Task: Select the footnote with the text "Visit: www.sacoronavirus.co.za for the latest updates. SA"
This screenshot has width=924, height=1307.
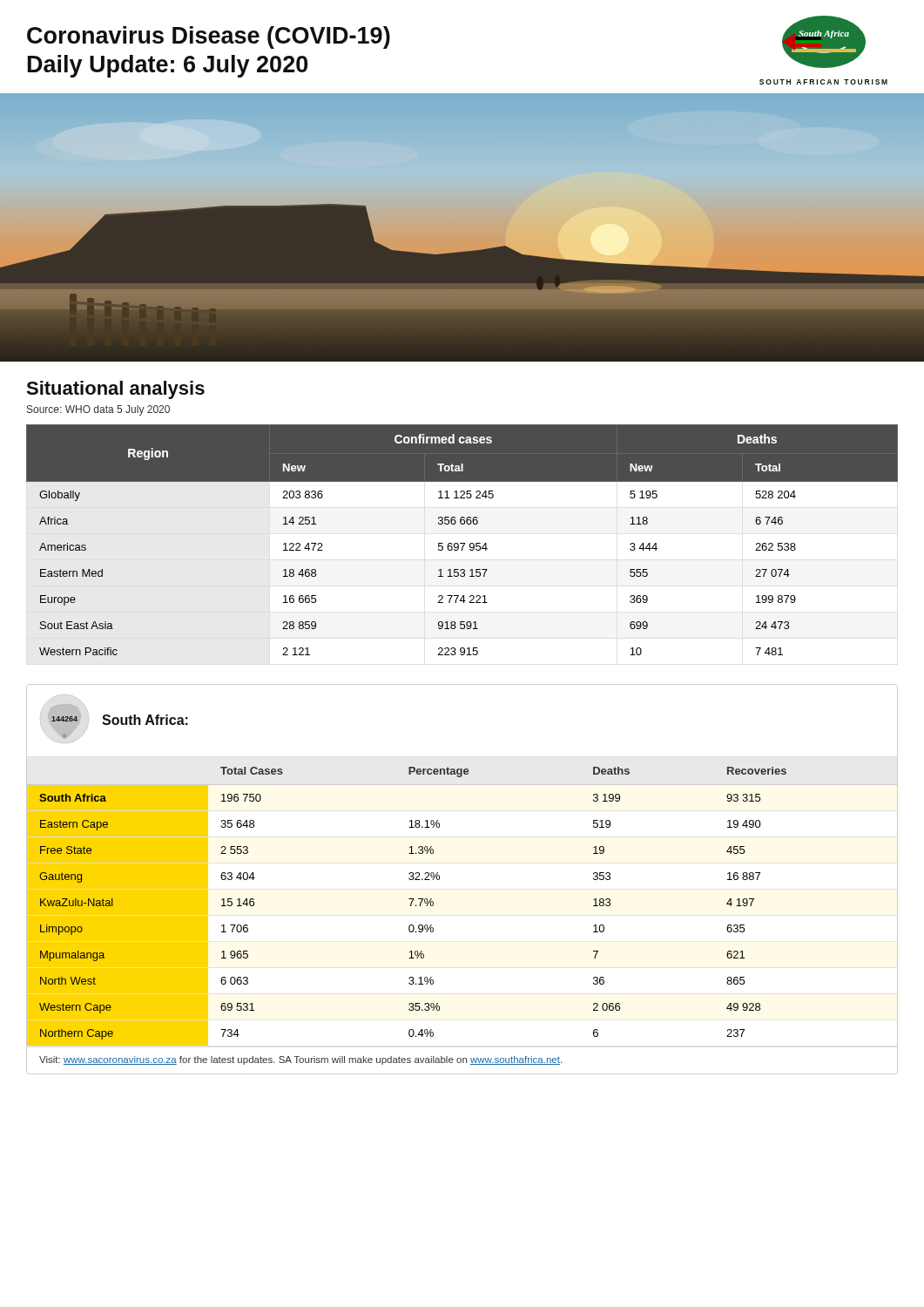Action: click(x=301, y=1060)
